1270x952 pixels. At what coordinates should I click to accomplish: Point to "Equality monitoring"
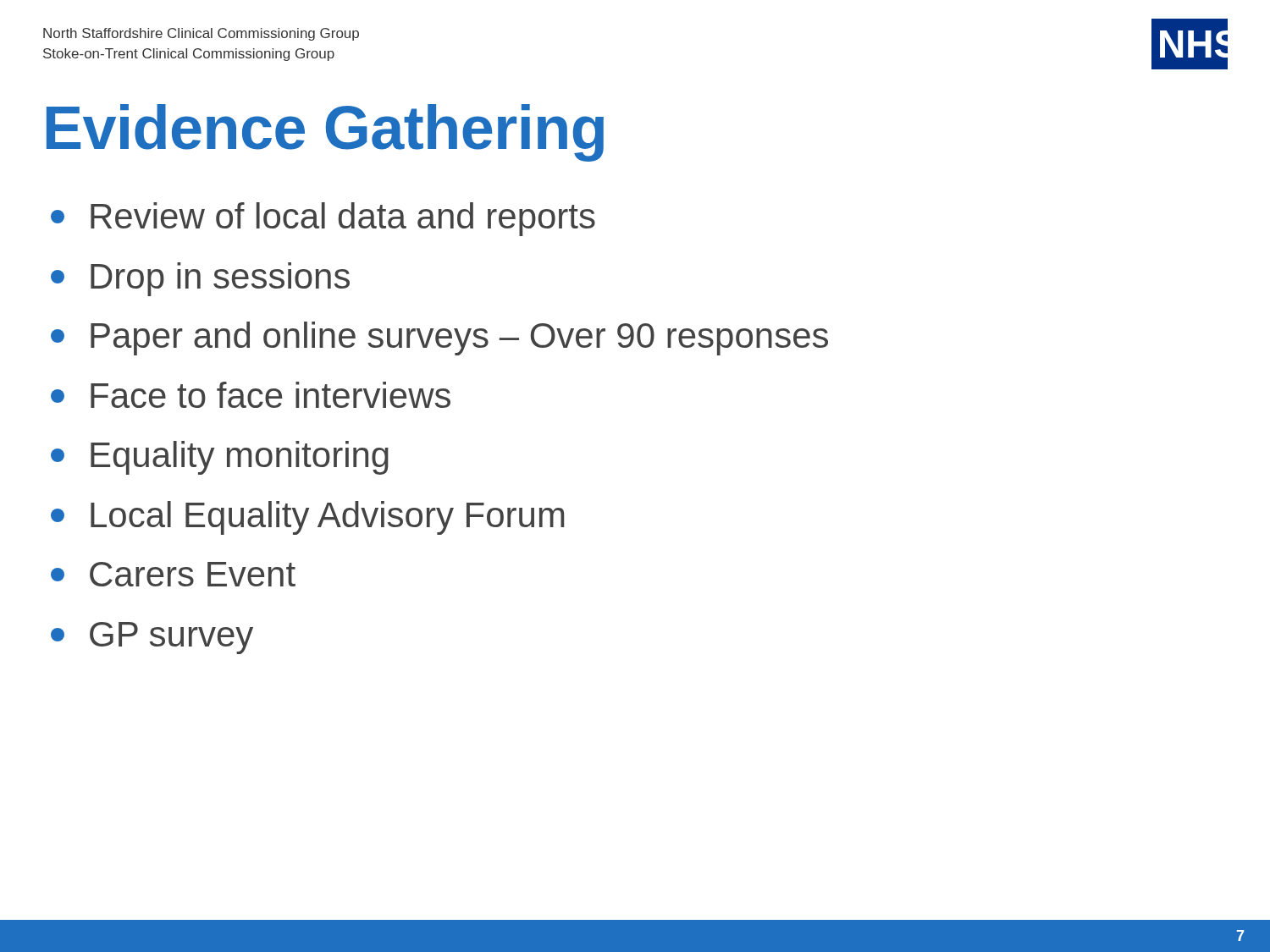click(x=221, y=455)
